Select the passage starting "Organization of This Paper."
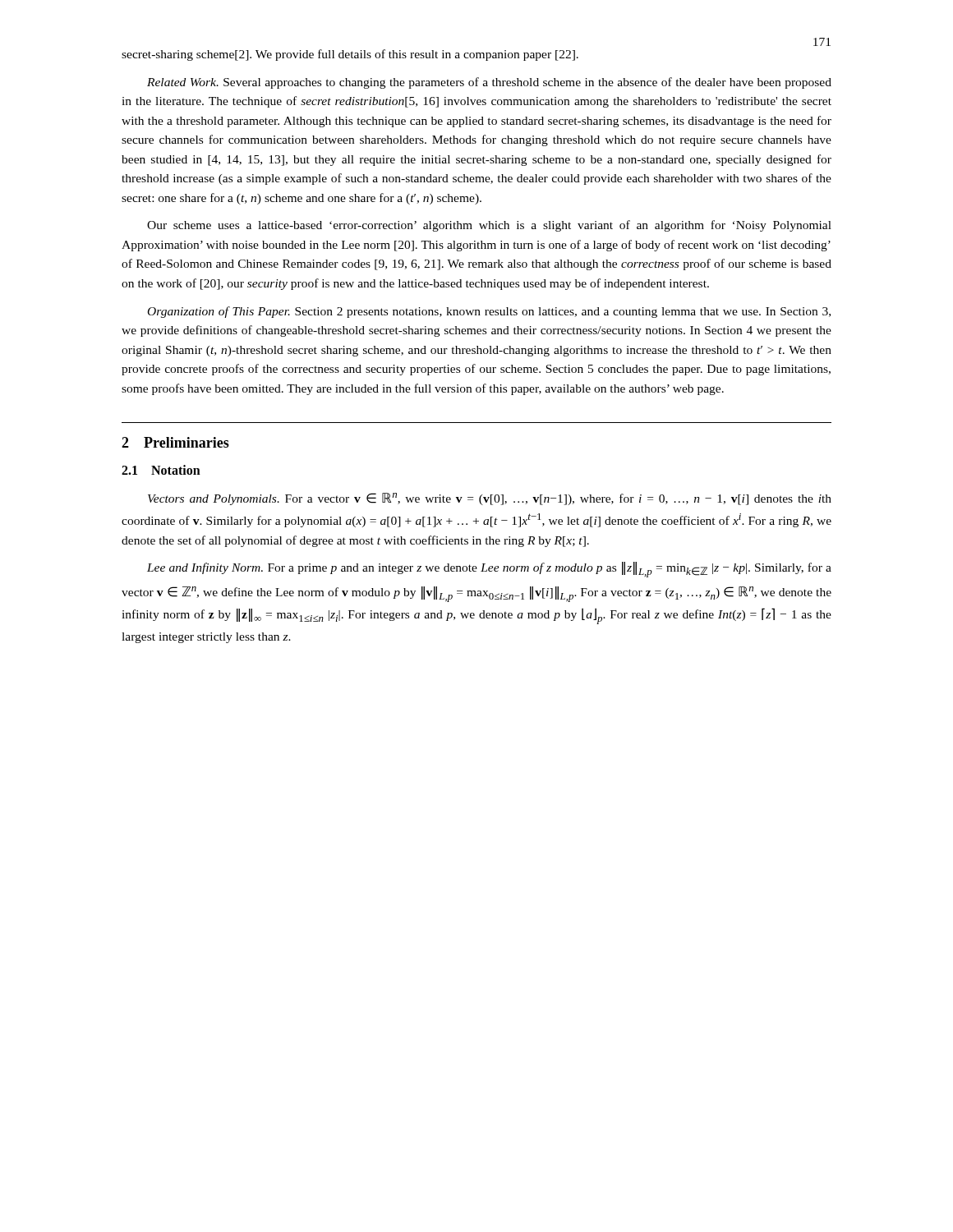953x1232 pixels. coord(476,349)
